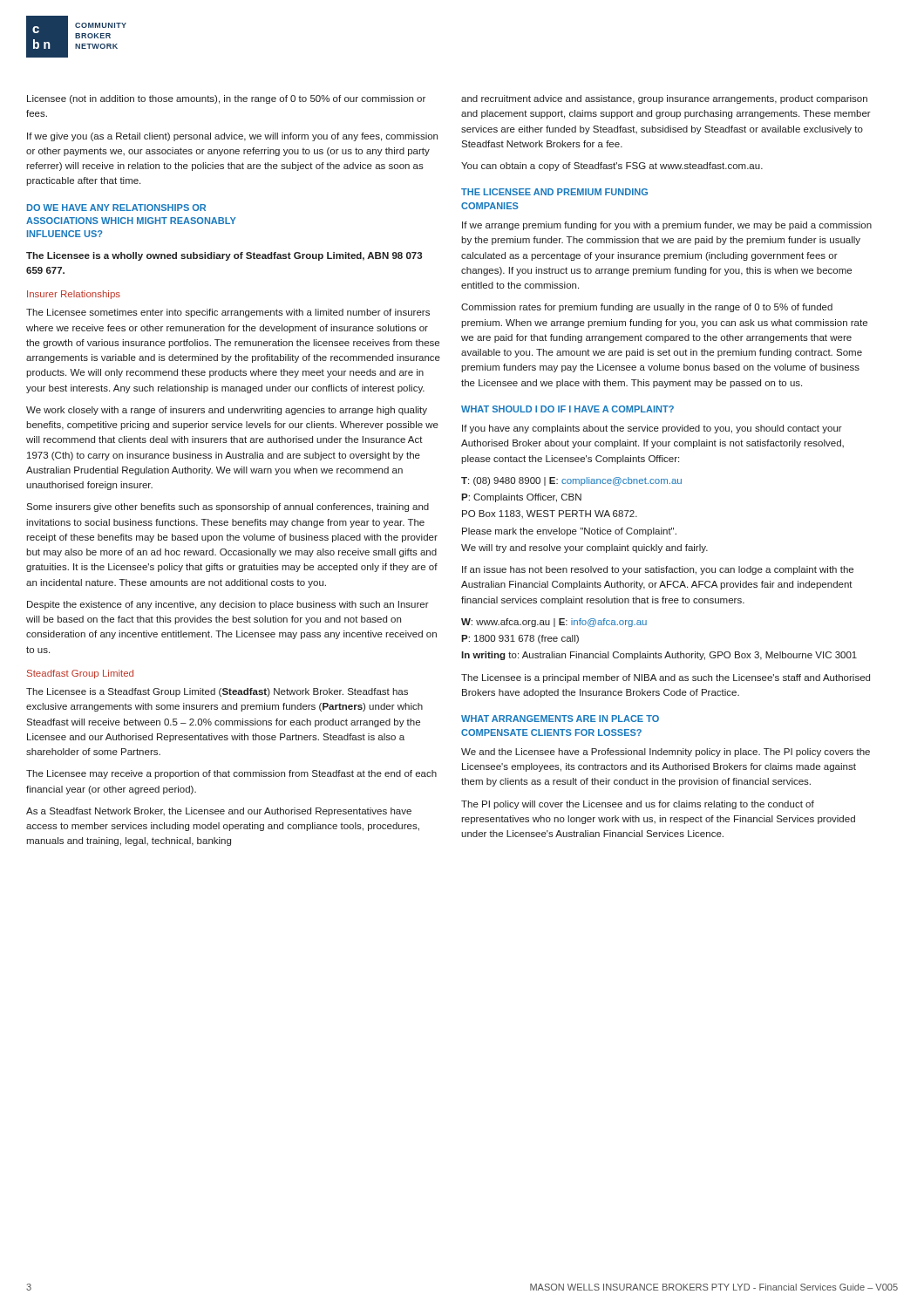Find the text block that reads "Despite the existence of any incentive, any decision"
The width and height of the screenshot is (924, 1308).
click(233, 627)
